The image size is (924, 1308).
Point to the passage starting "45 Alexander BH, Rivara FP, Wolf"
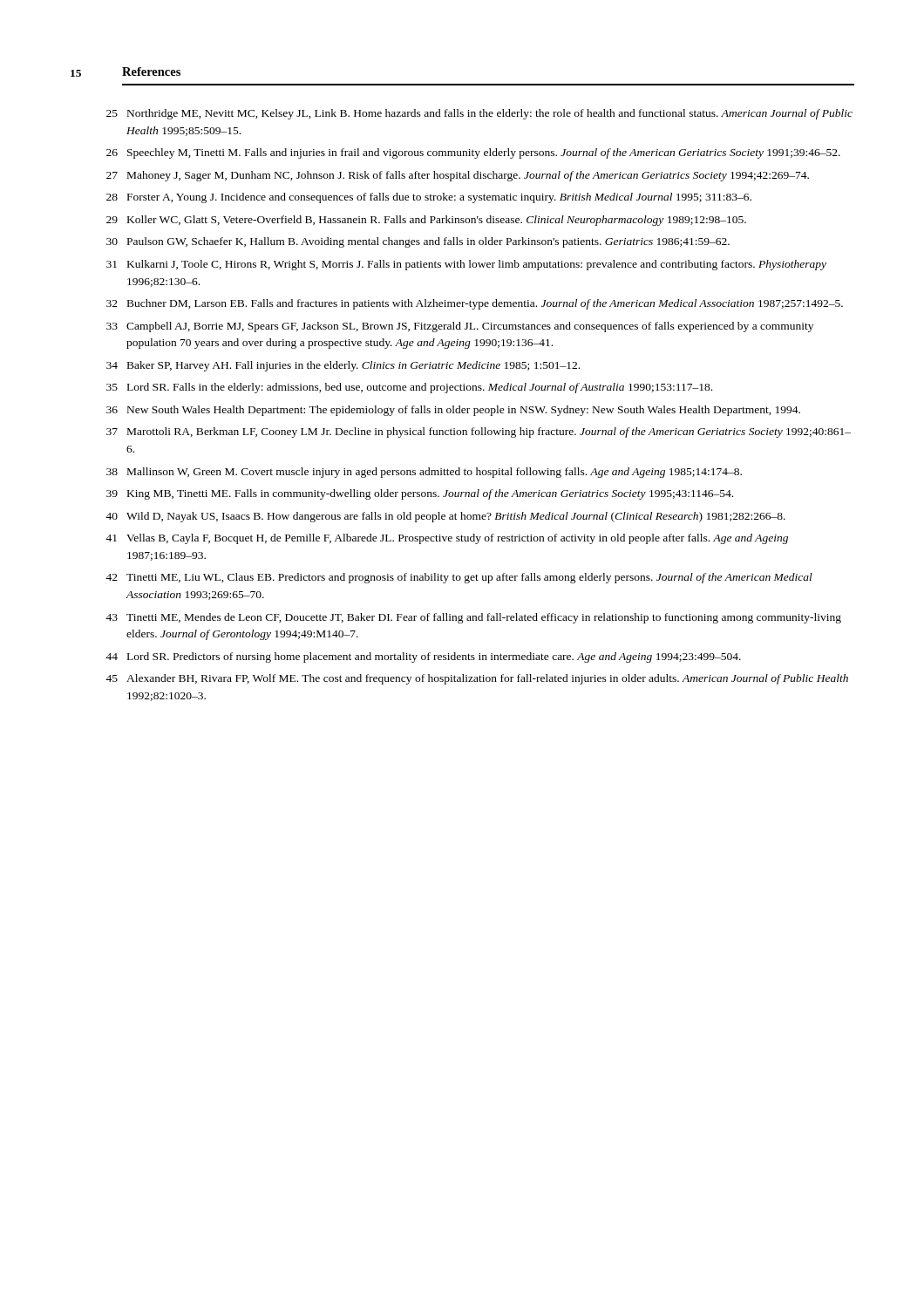tap(462, 687)
